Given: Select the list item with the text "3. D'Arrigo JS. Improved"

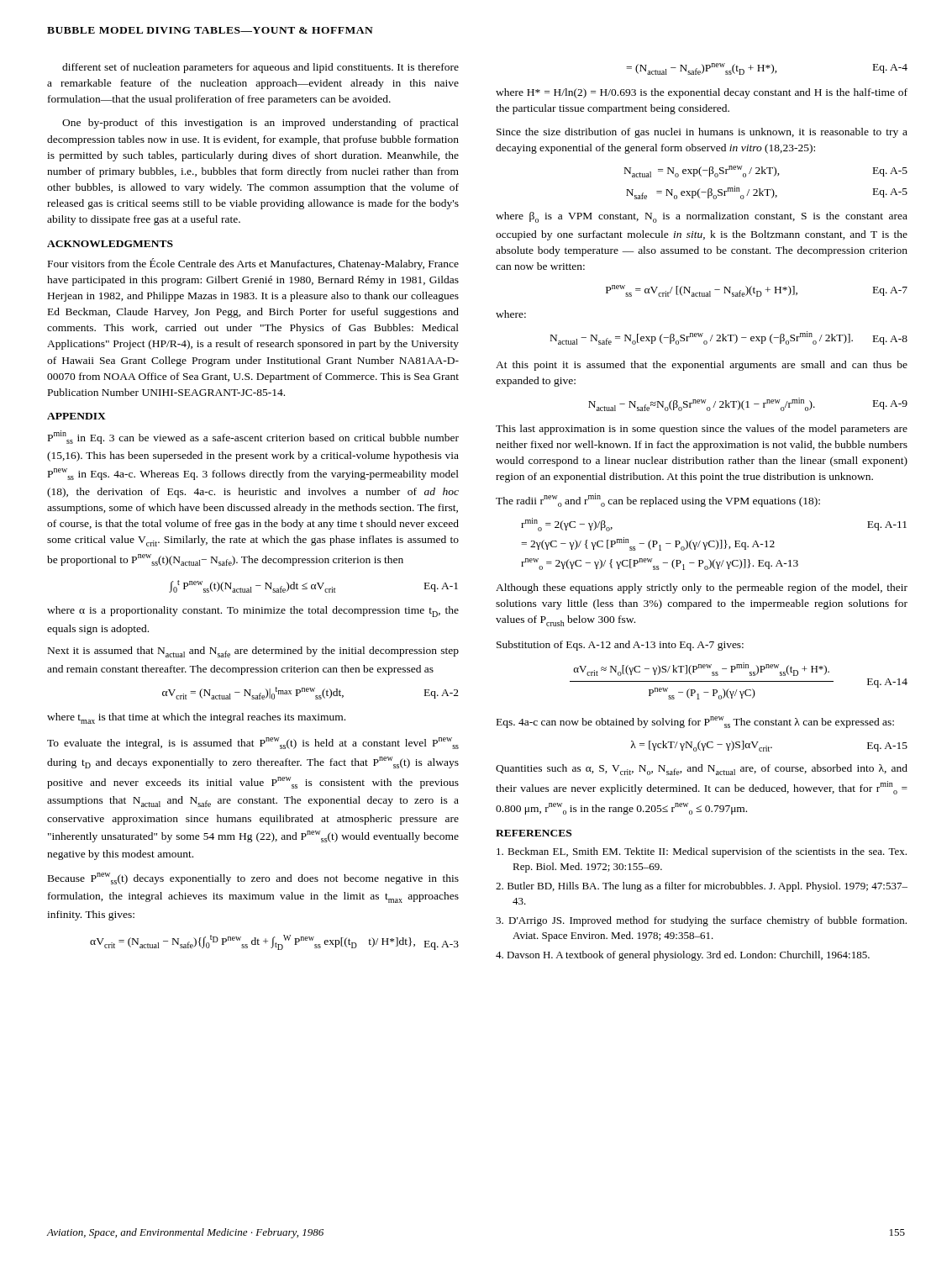Looking at the screenshot, I should (702, 927).
